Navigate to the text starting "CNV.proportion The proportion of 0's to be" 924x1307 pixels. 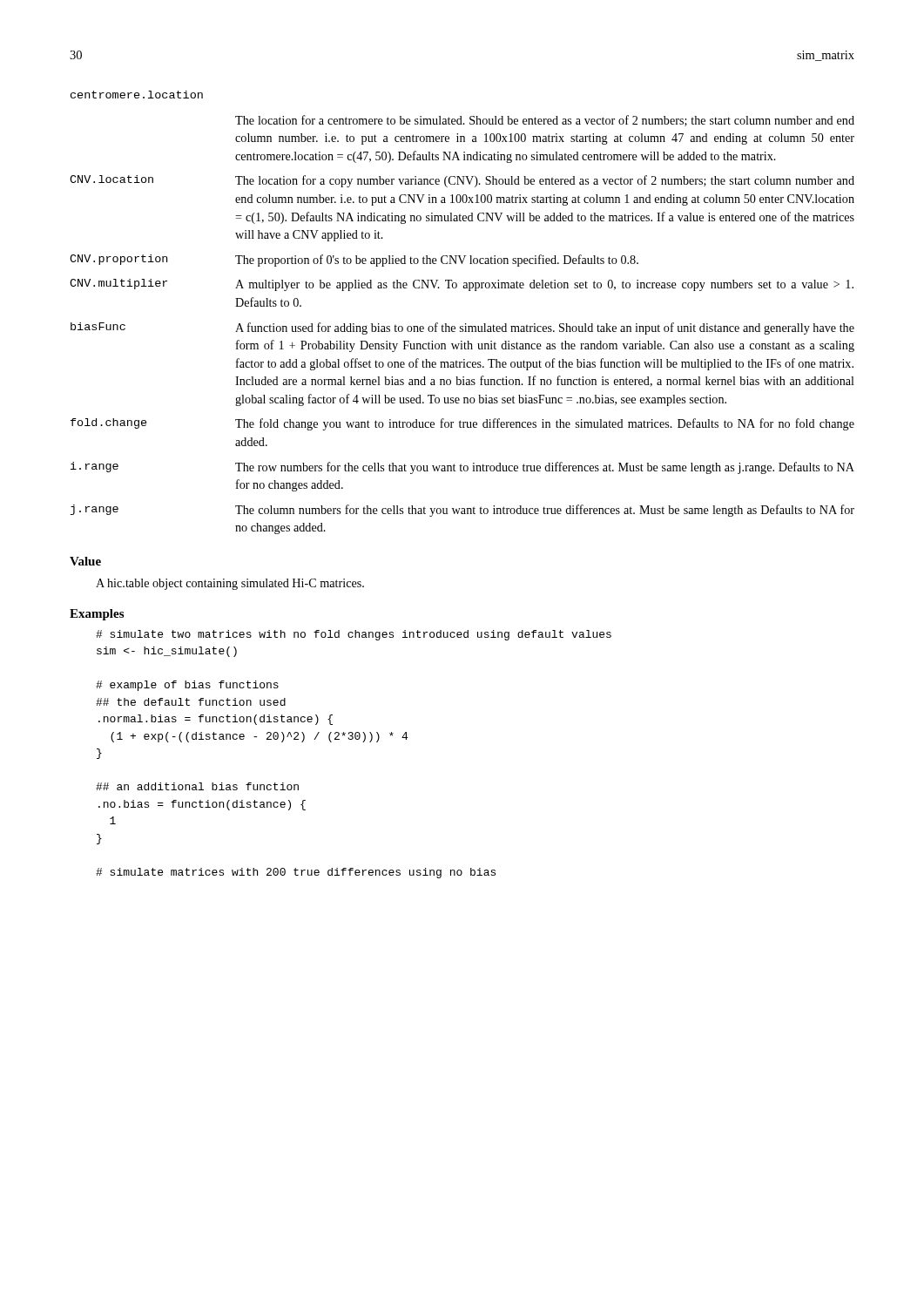tap(462, 260)
